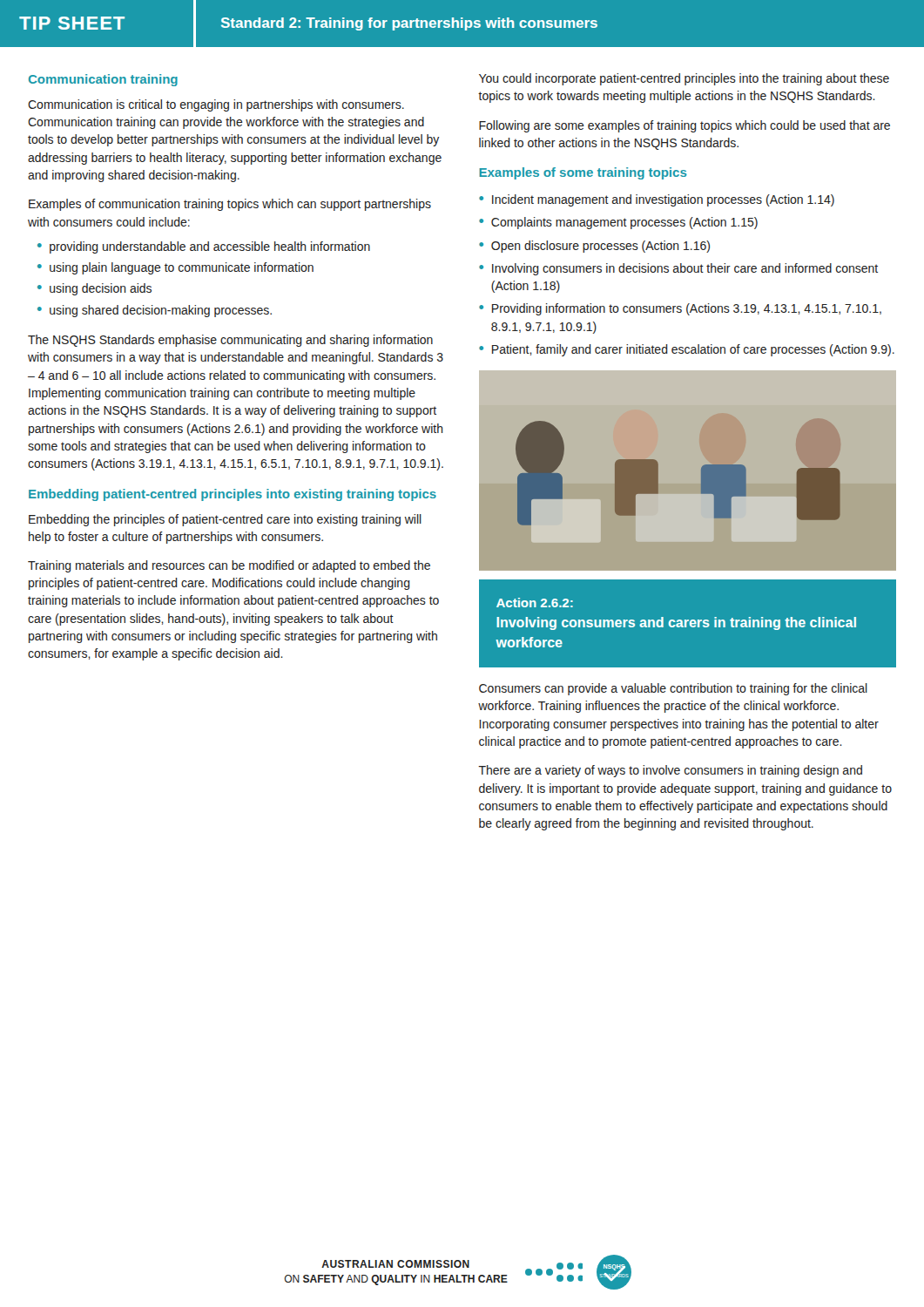This screenshot has height=1307, width=924.
Task: Point to the block beginning "The NSQHS Standards emphasise communicating and"
Action: coord(236,402)
